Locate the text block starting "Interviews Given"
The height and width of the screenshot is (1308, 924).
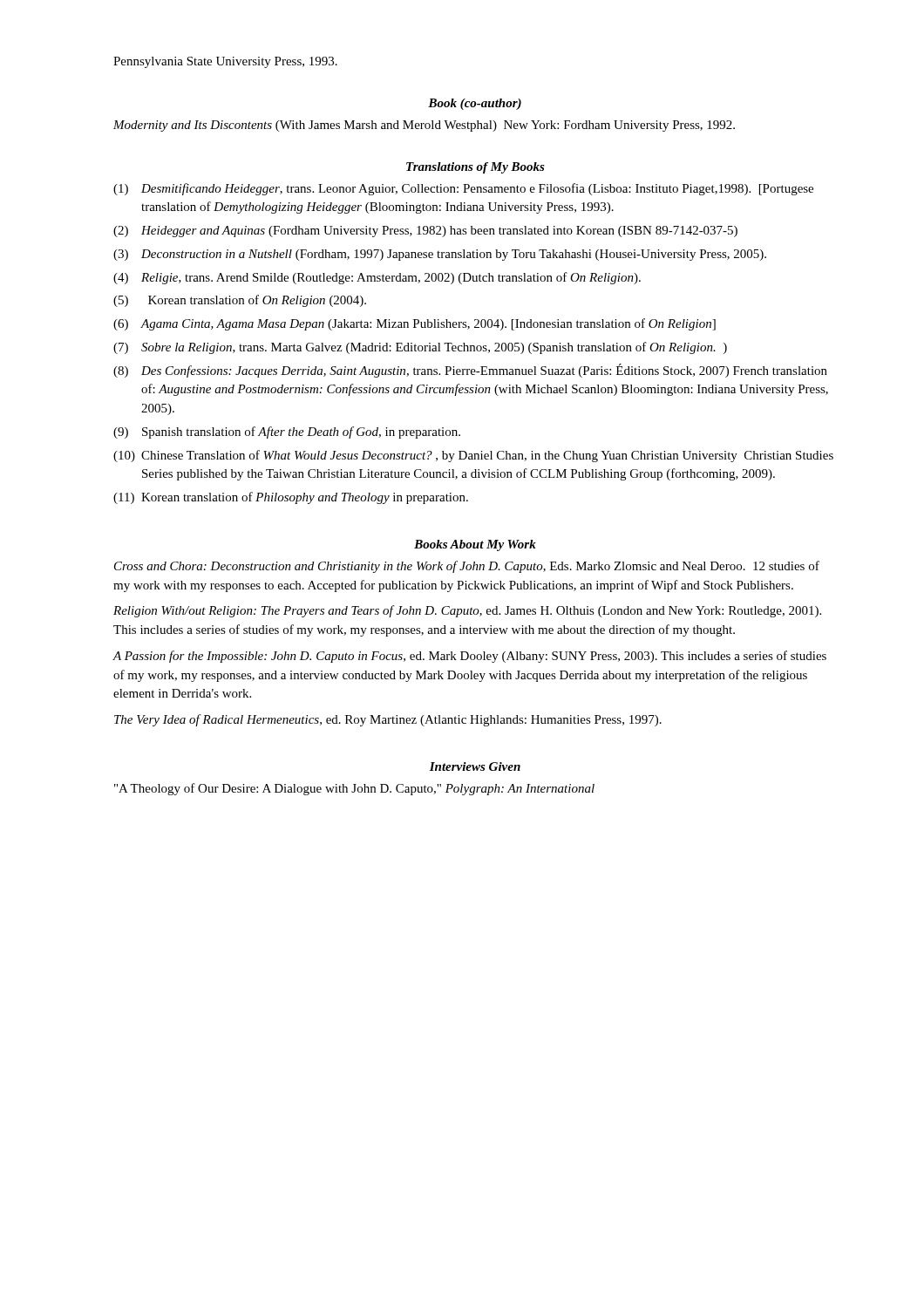(475, 766)
